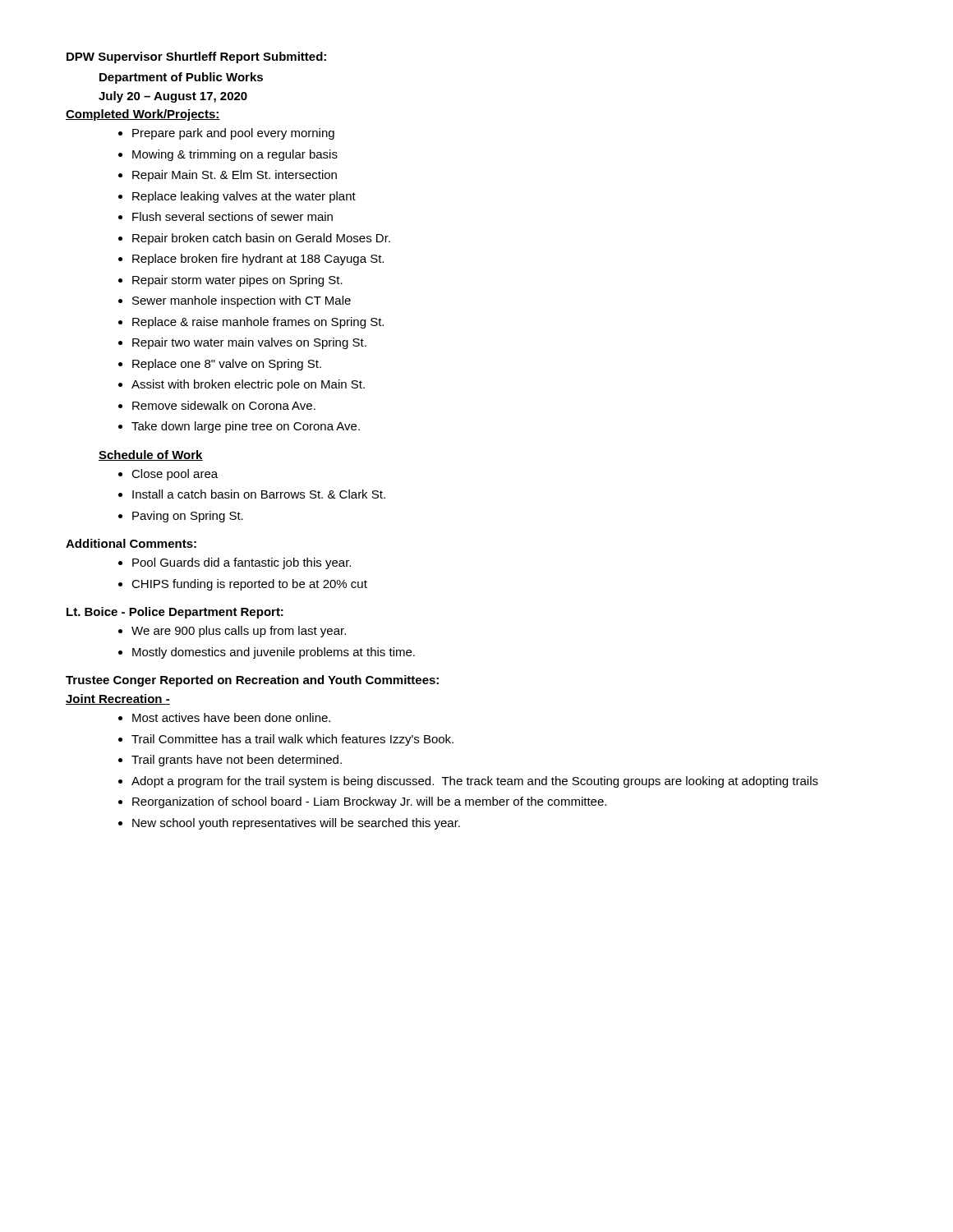
Task: Locate the list item with the text "Replace leaking valves at the water"
Action: pyautogui.click(x=244, y=197)
